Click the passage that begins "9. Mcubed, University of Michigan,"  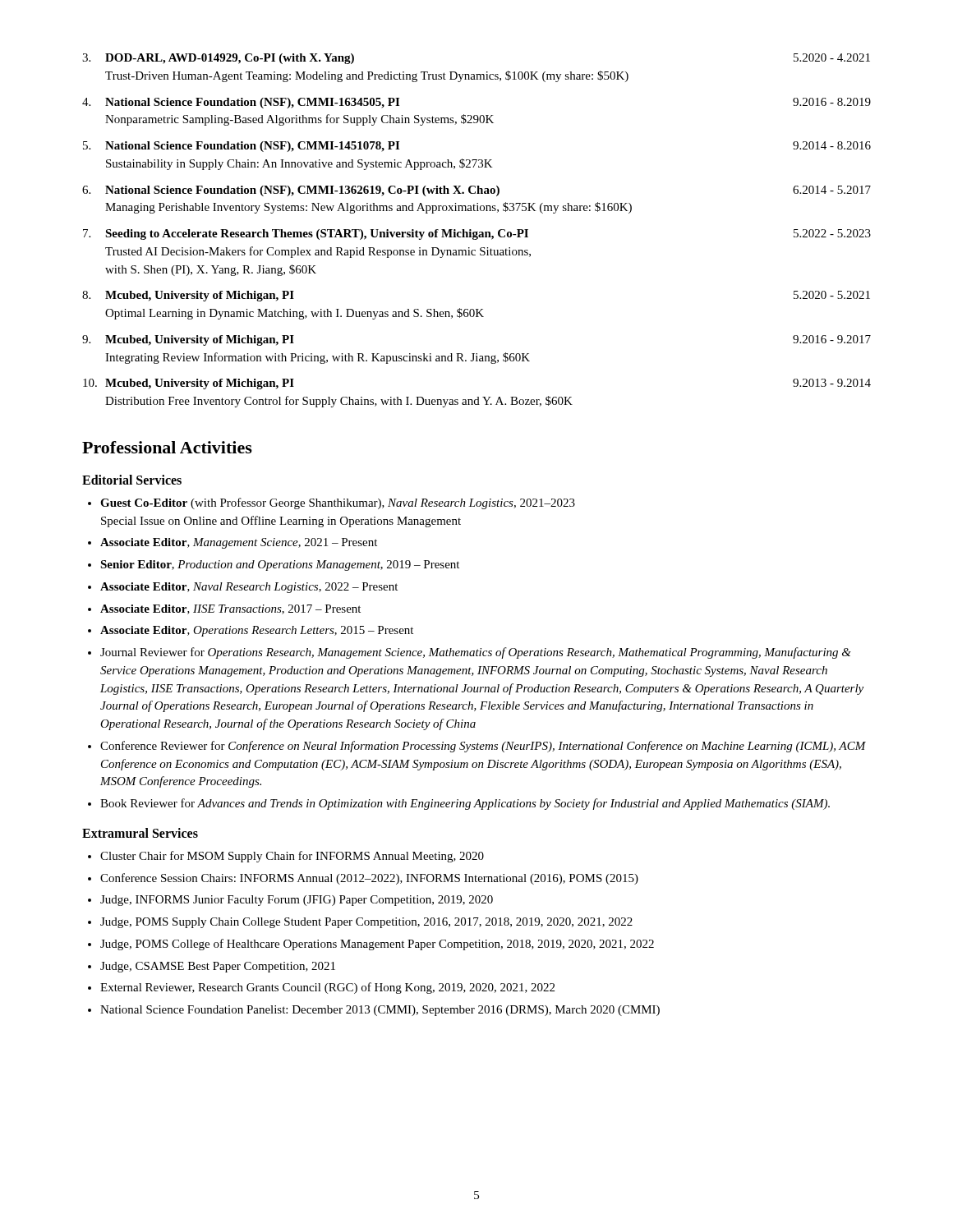(476, 349)
